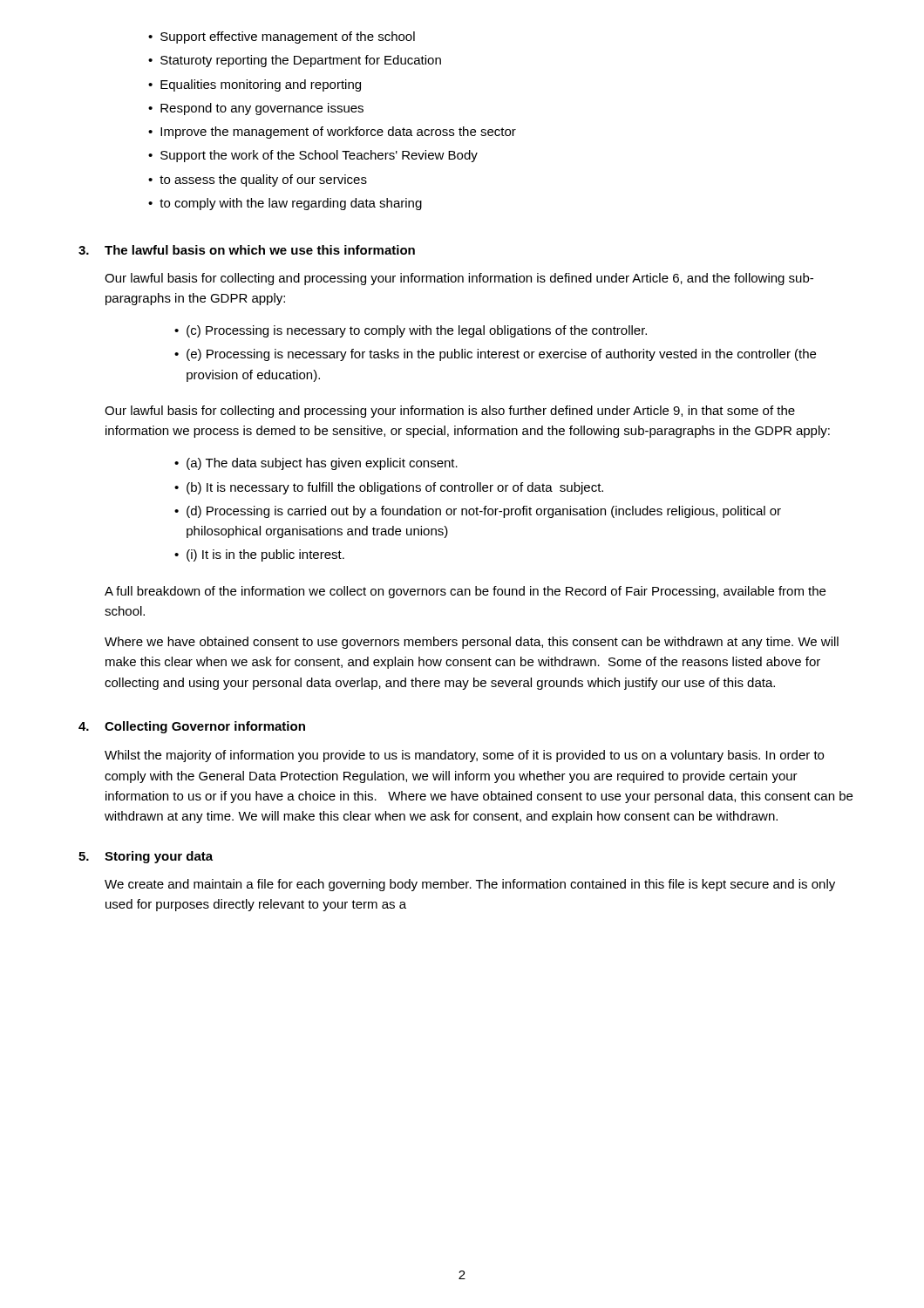The image size is (924, 1308).
Task: Select the text block starting "•Support the work of"
Action: coord(313,155)
